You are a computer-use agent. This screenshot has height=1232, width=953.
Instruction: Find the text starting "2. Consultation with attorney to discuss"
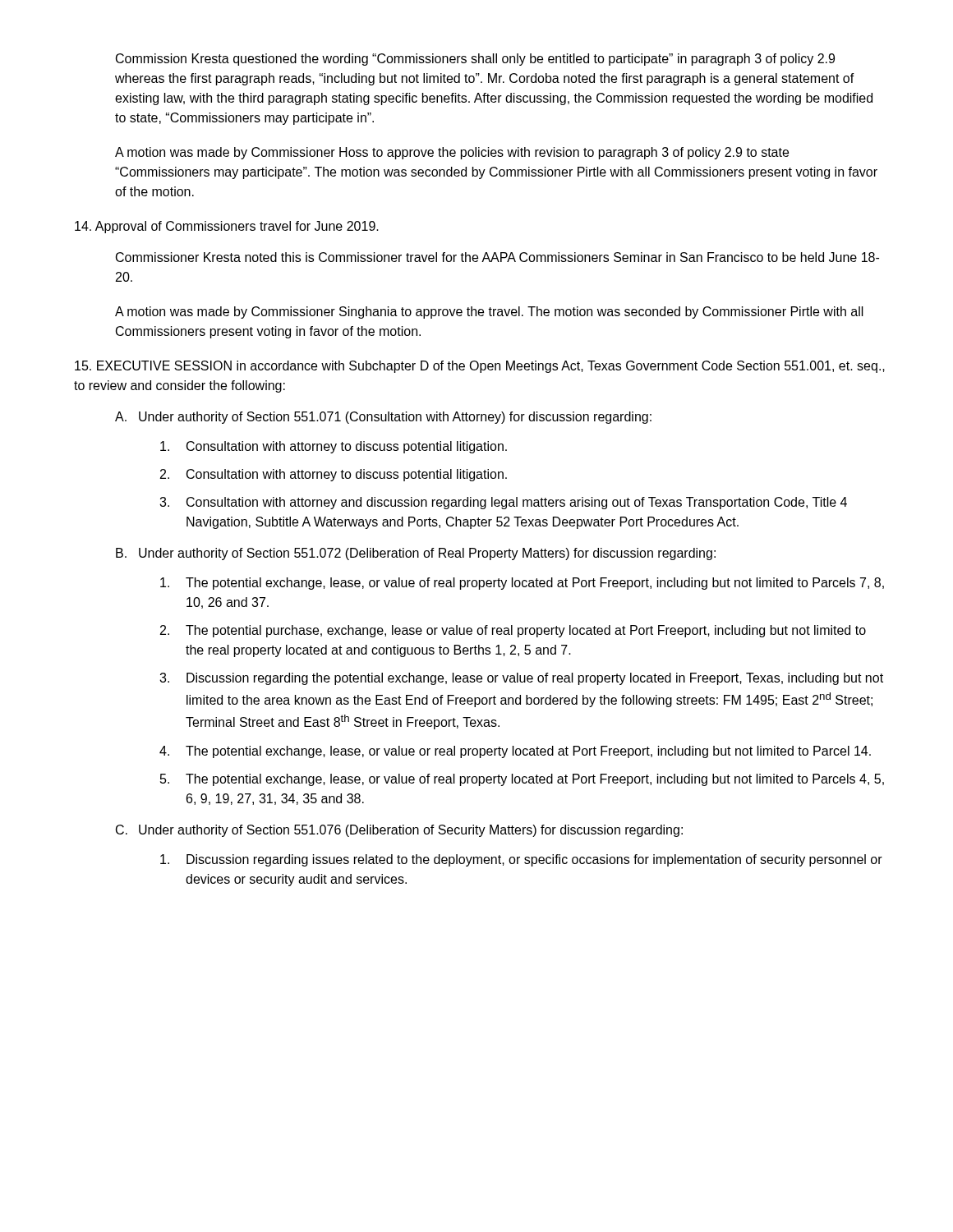pyautogui.click(x=332, y=475)
